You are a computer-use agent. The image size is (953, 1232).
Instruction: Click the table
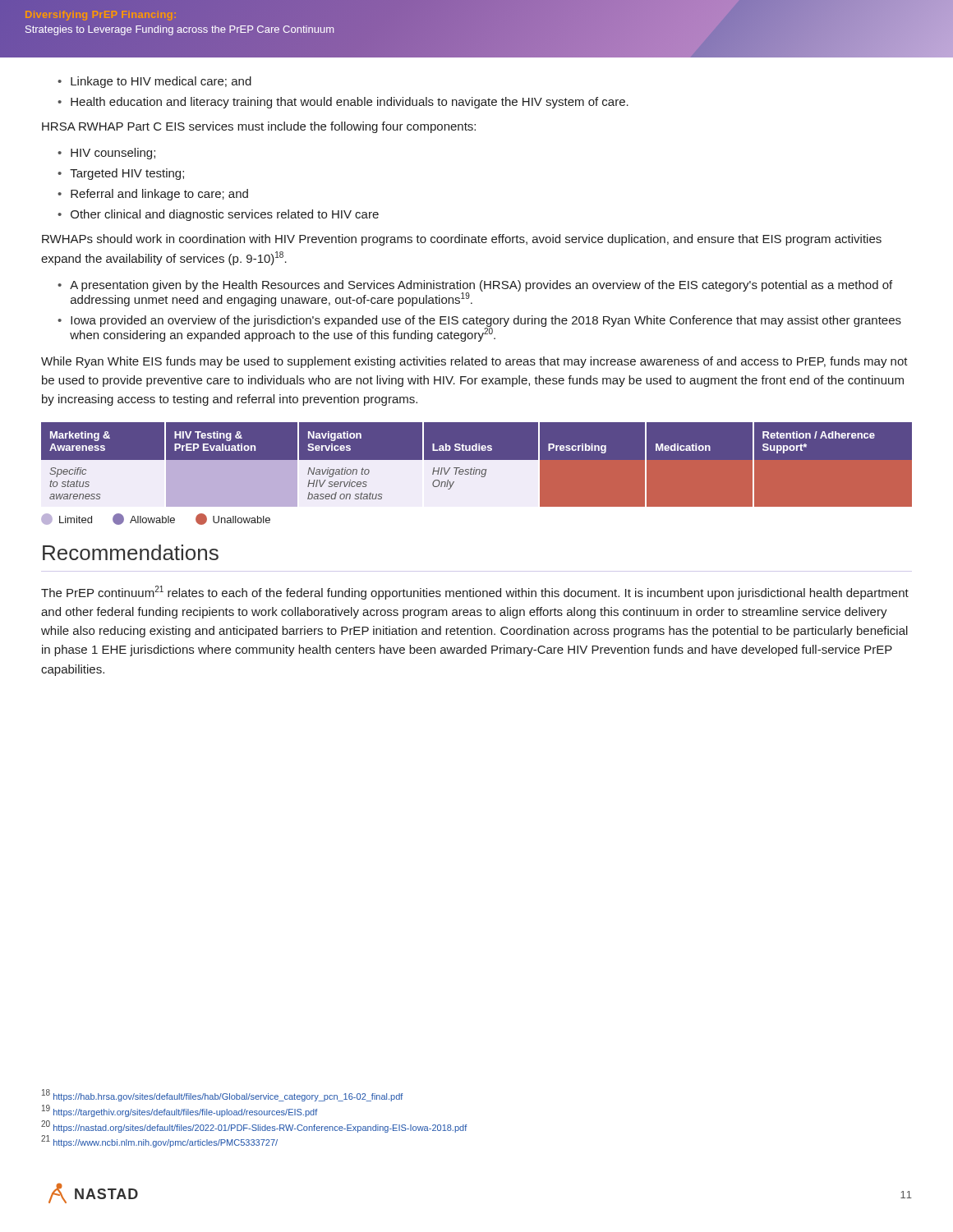[x=476, y=473]
